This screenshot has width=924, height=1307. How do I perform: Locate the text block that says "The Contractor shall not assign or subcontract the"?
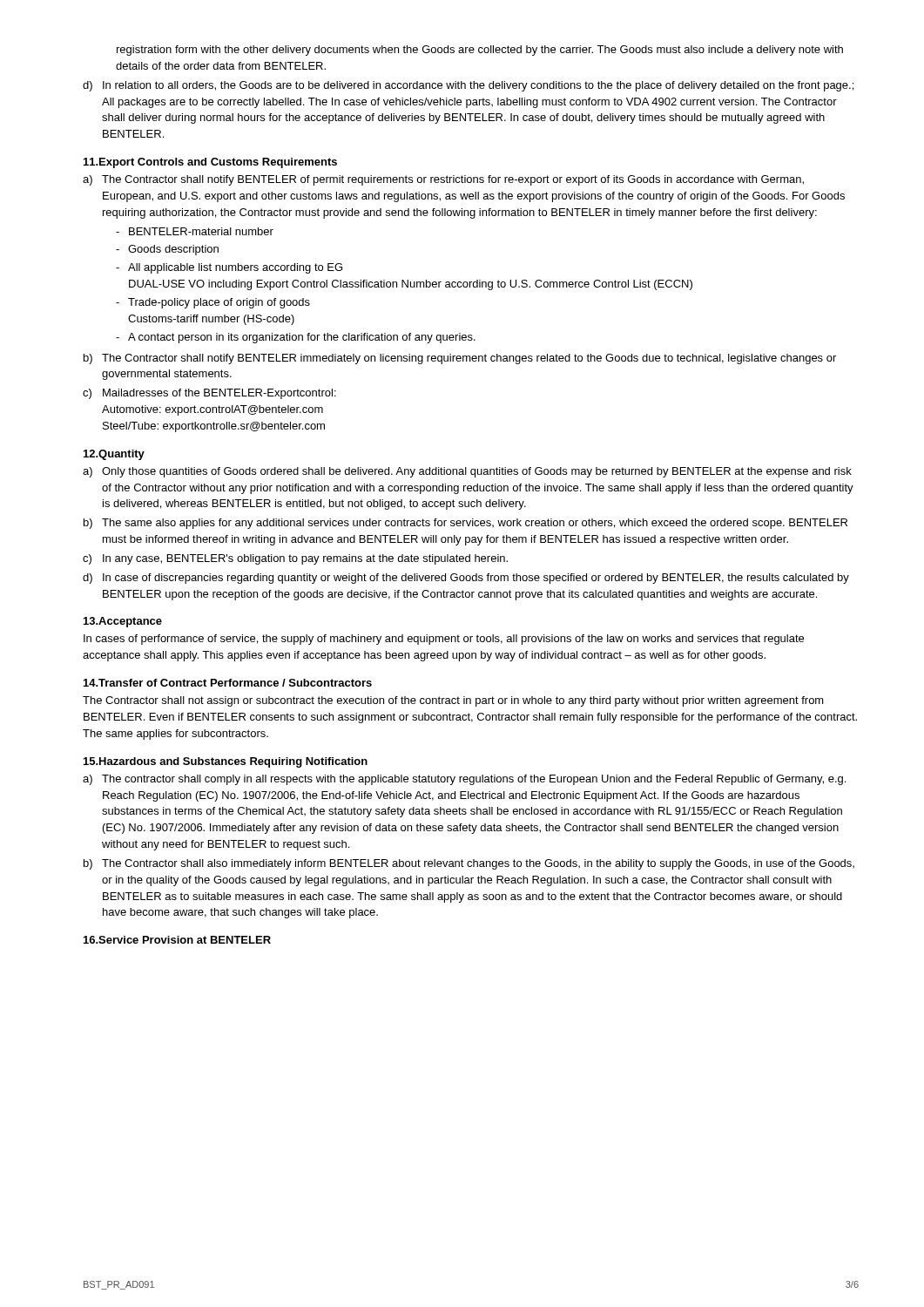pyautogui.click(x=470, y=717)
